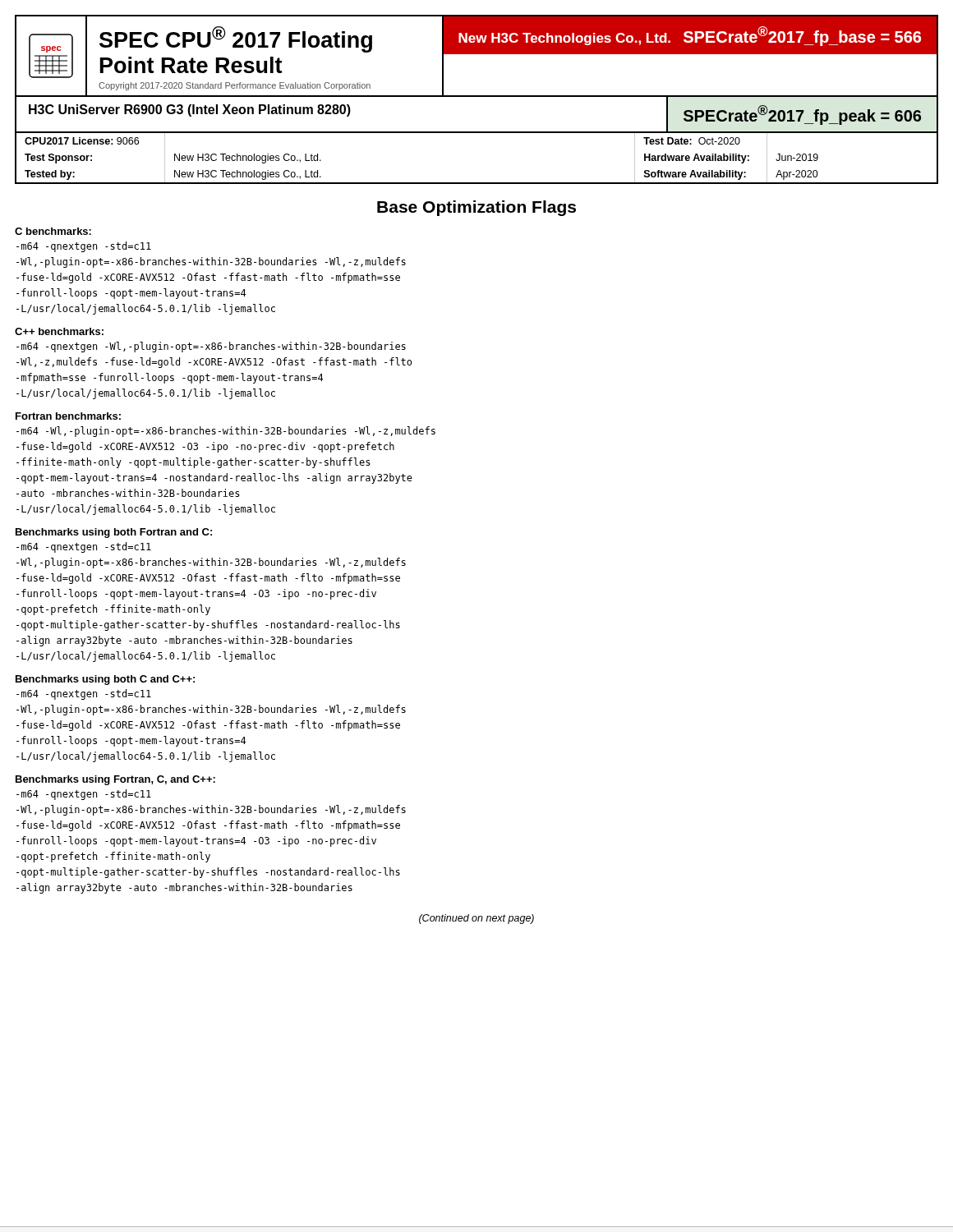Click on the text that reads "Fortran benchmarks:"
Image resolution: width=953 pixels, height=1232 pixels.
coord(68,416)
